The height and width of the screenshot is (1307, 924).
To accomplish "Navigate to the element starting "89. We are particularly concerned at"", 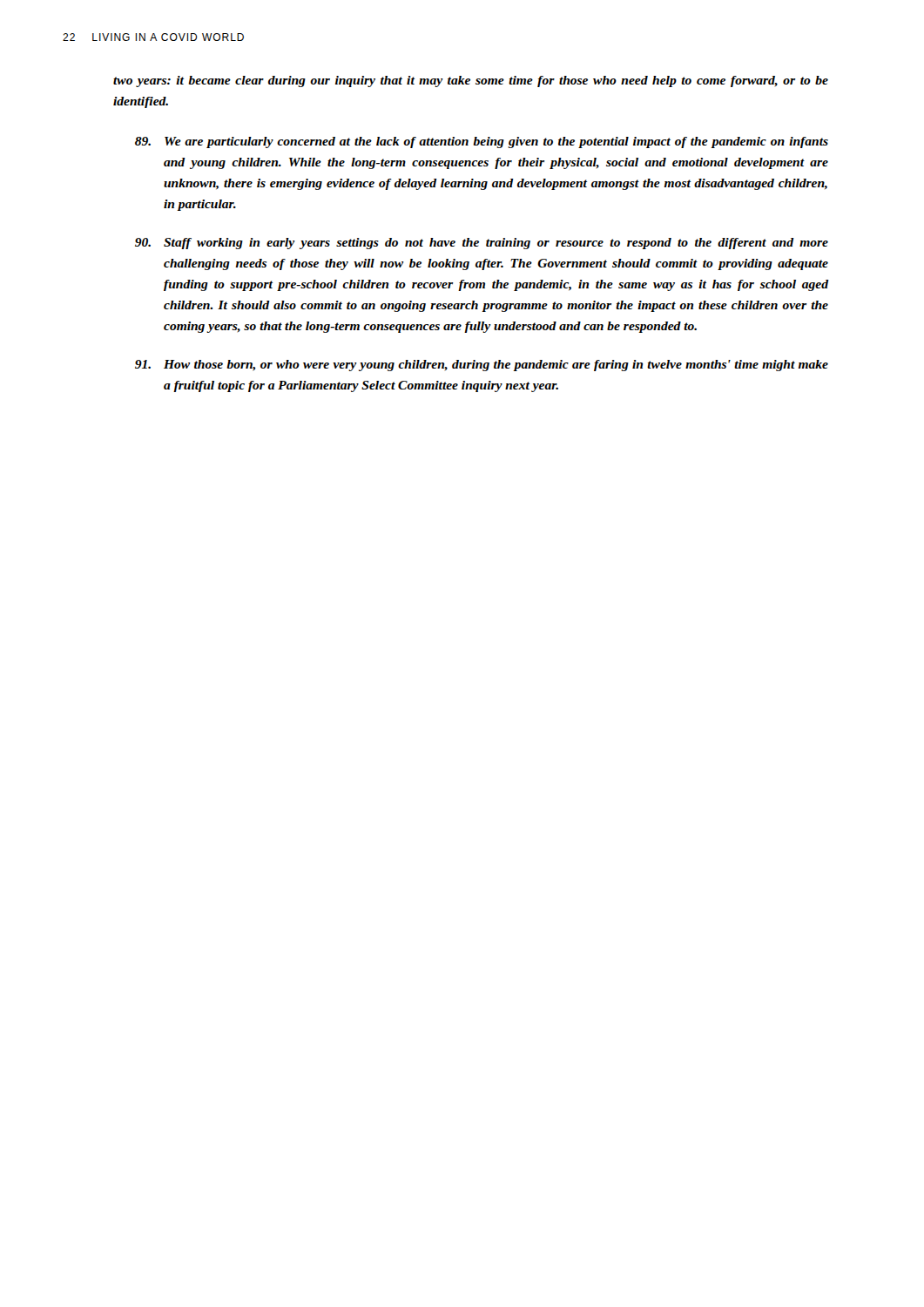I will tap(471, 173).
